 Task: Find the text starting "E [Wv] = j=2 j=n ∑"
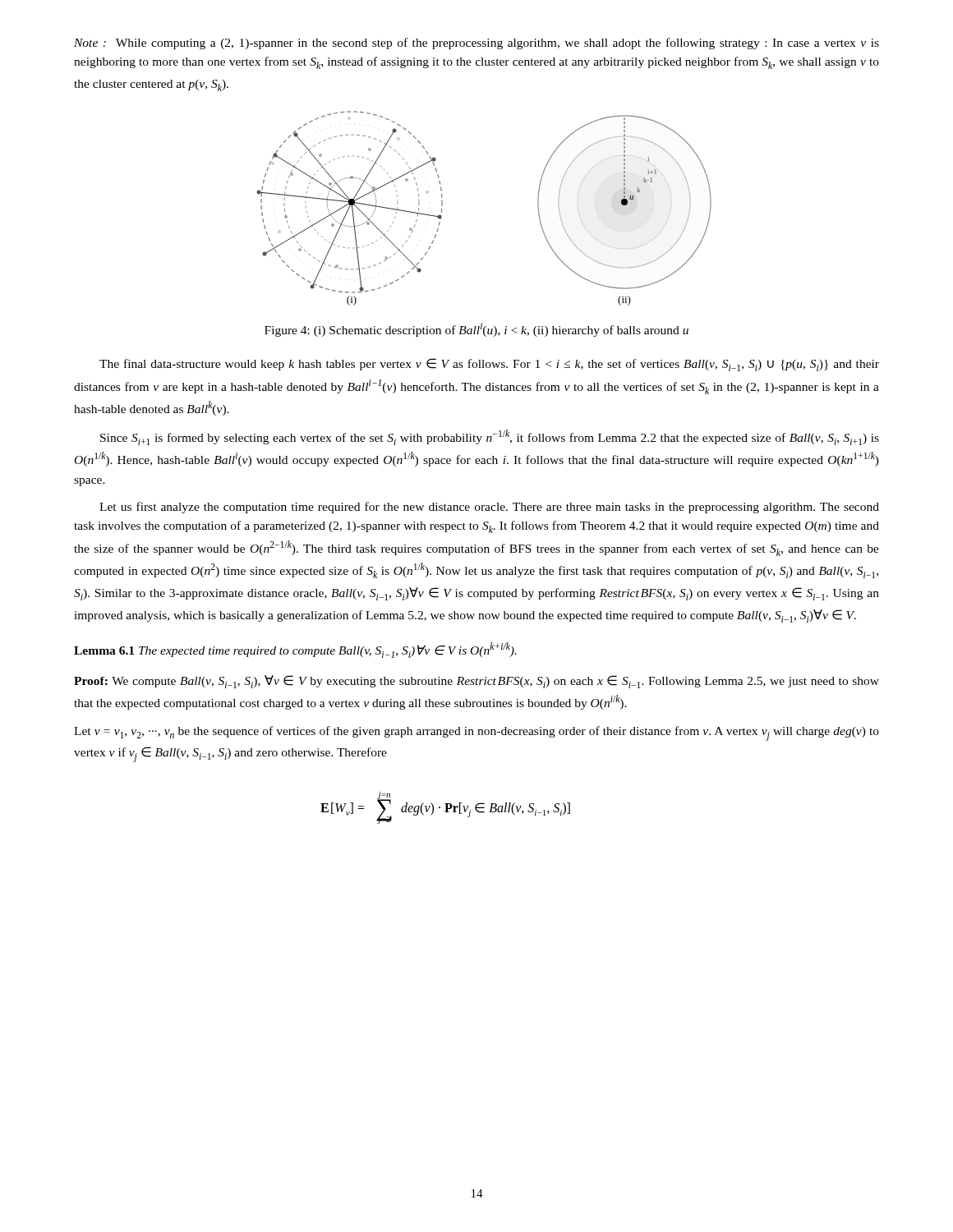(x=476, y=807)
